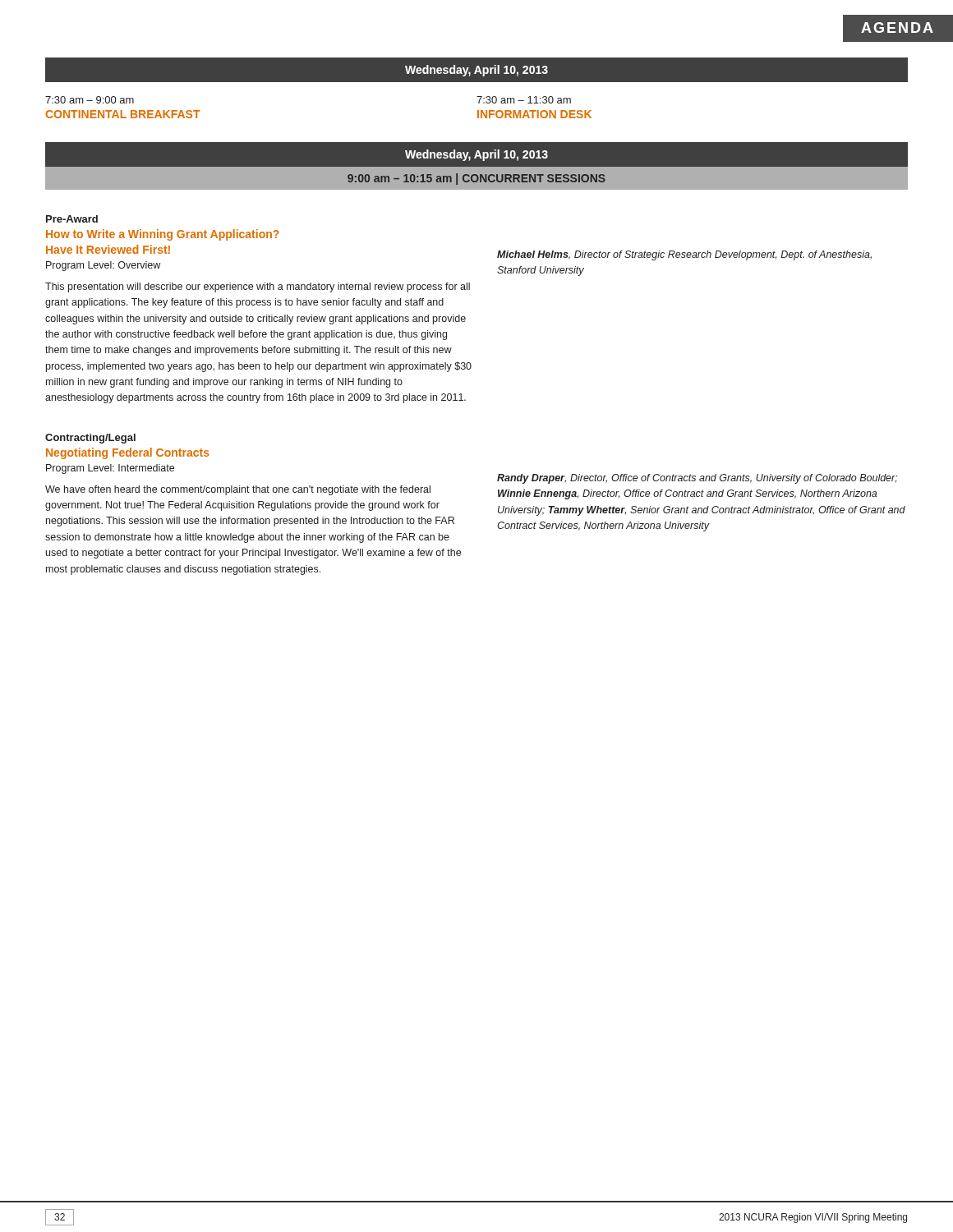
Task: Click on the text block with the text "We have often heard the comment/complaint that one"
Action: 253,529
